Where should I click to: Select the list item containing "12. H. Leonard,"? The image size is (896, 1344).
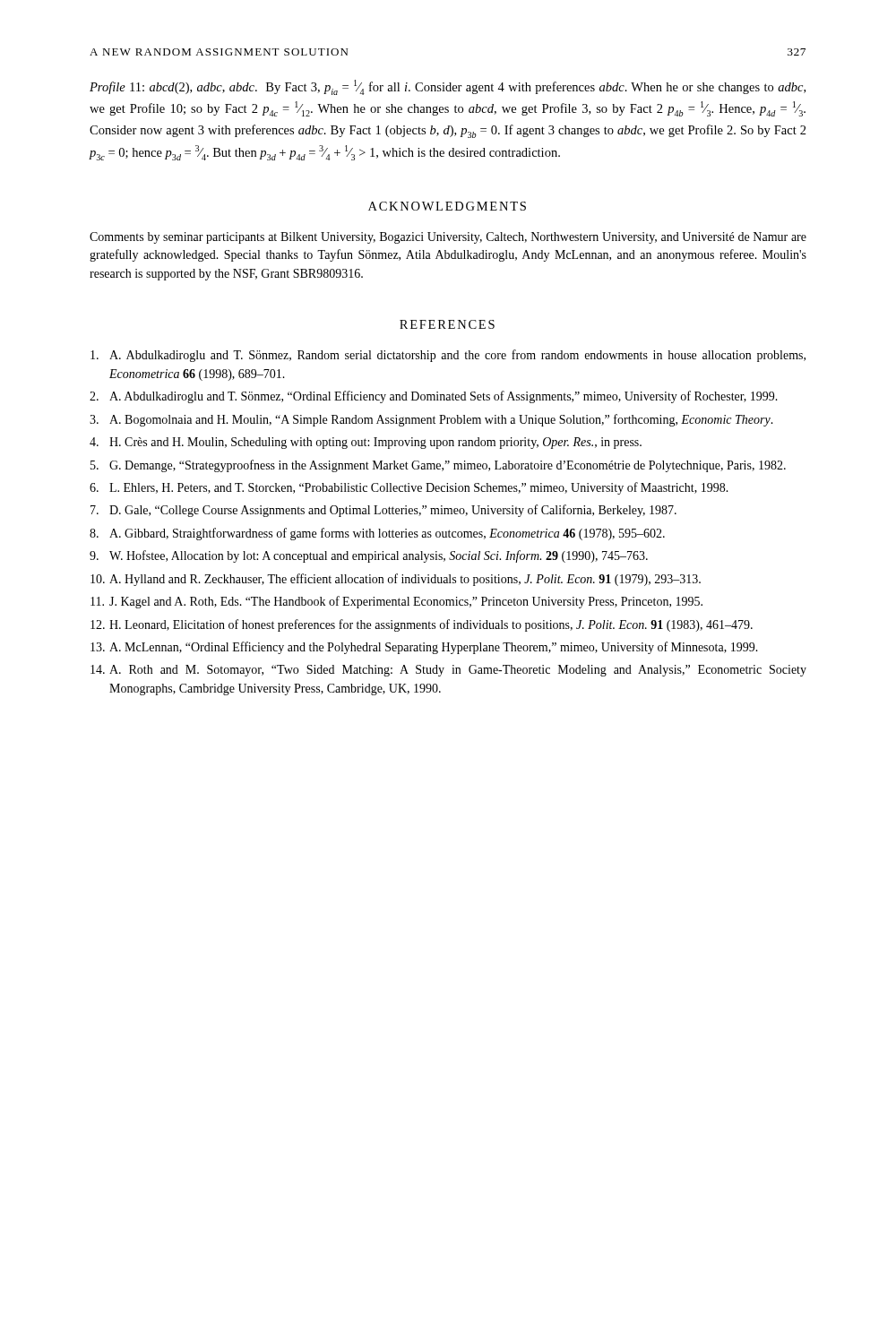(448, 625)
